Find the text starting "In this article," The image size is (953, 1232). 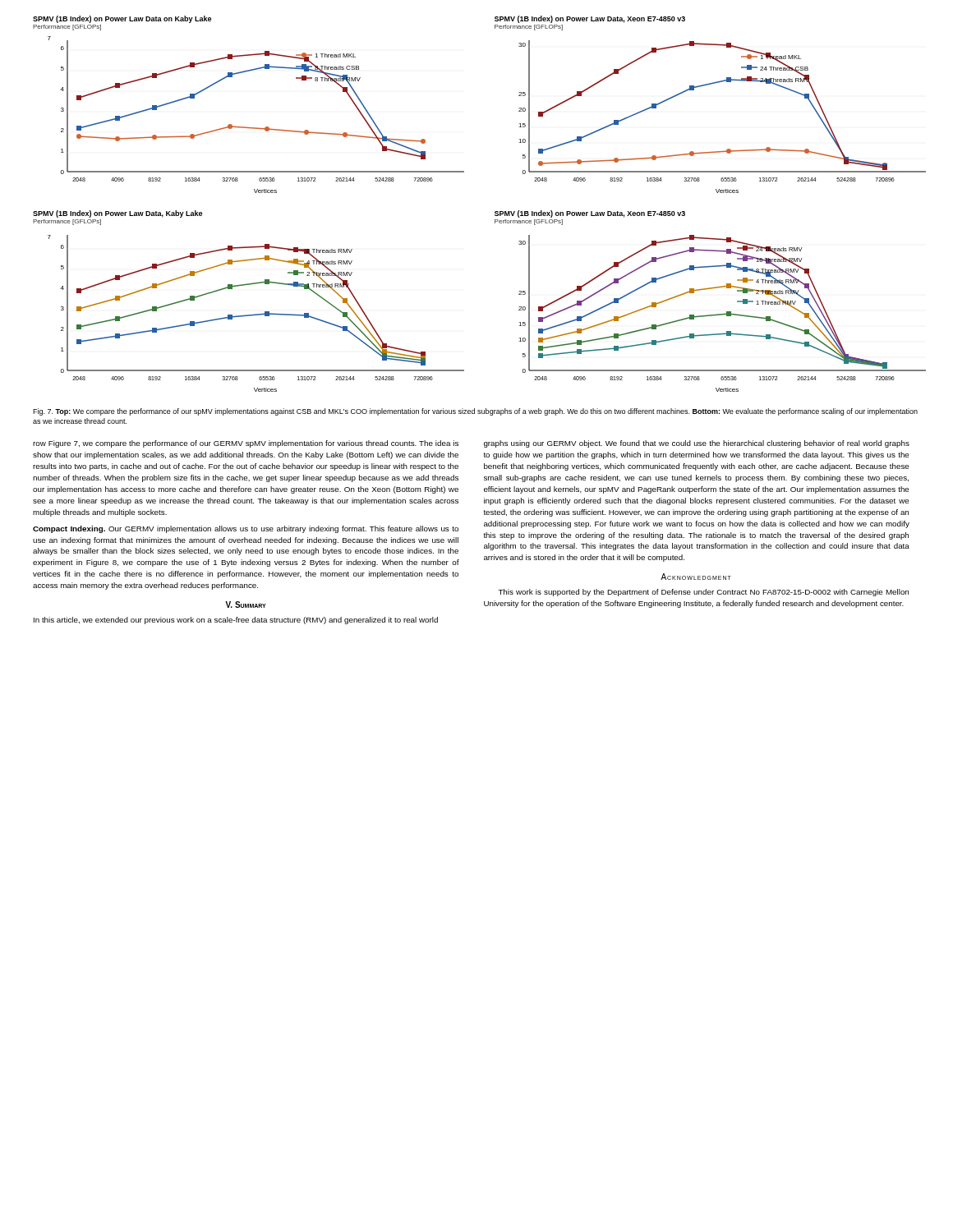point(246,620)
